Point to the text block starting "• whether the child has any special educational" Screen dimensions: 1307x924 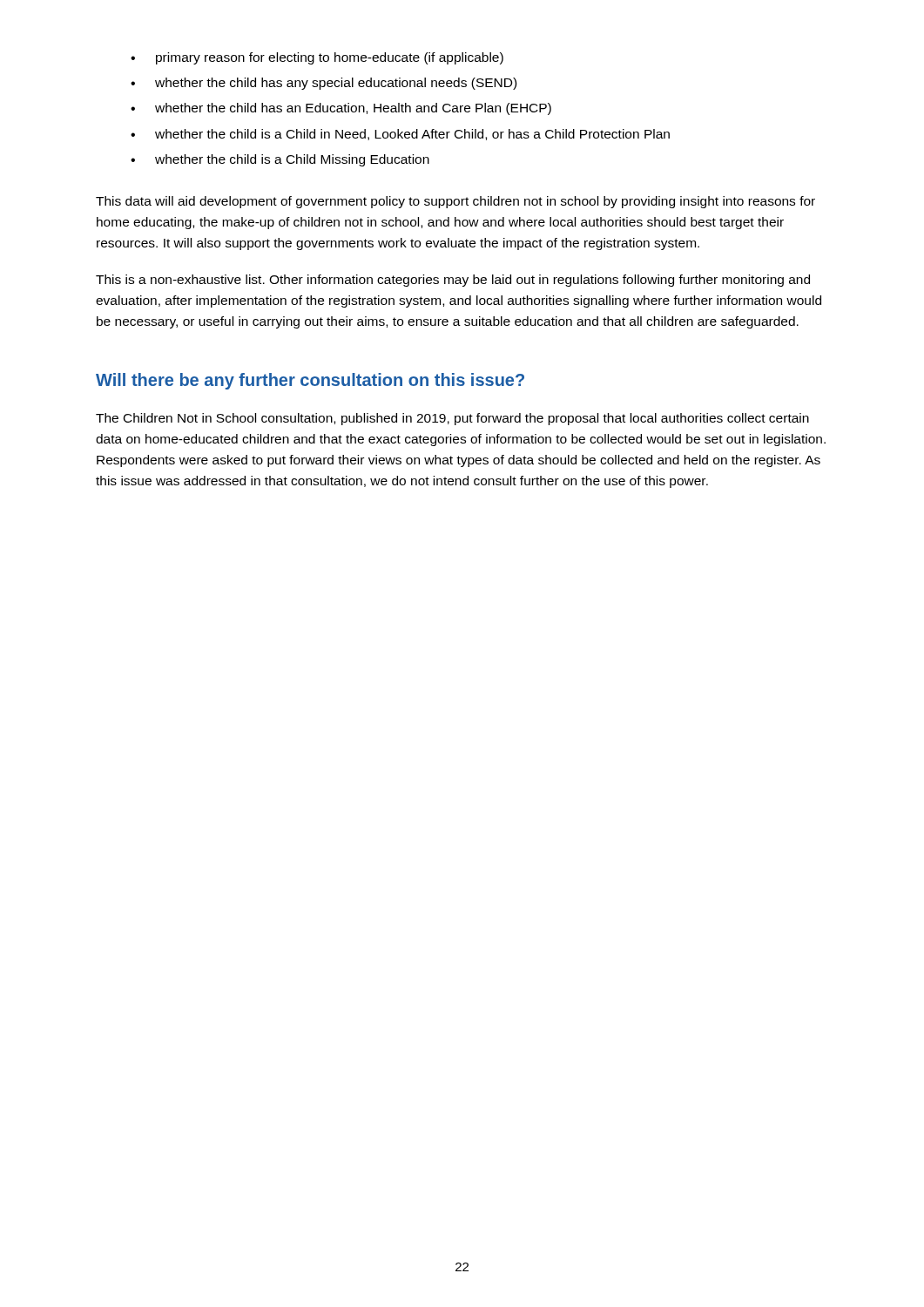point(479,83)
